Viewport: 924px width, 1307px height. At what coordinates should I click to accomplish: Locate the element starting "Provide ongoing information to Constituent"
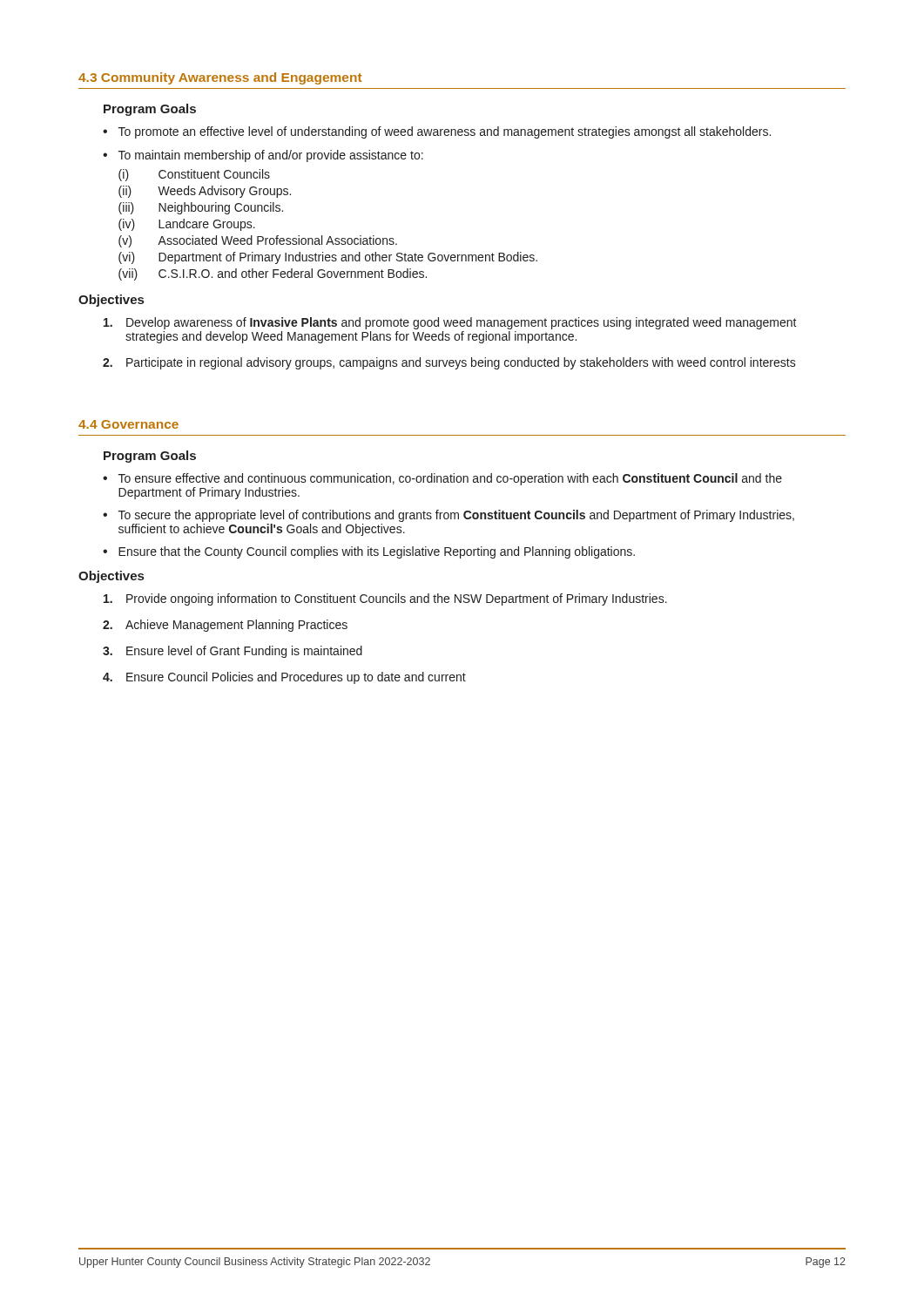(474, 599)
